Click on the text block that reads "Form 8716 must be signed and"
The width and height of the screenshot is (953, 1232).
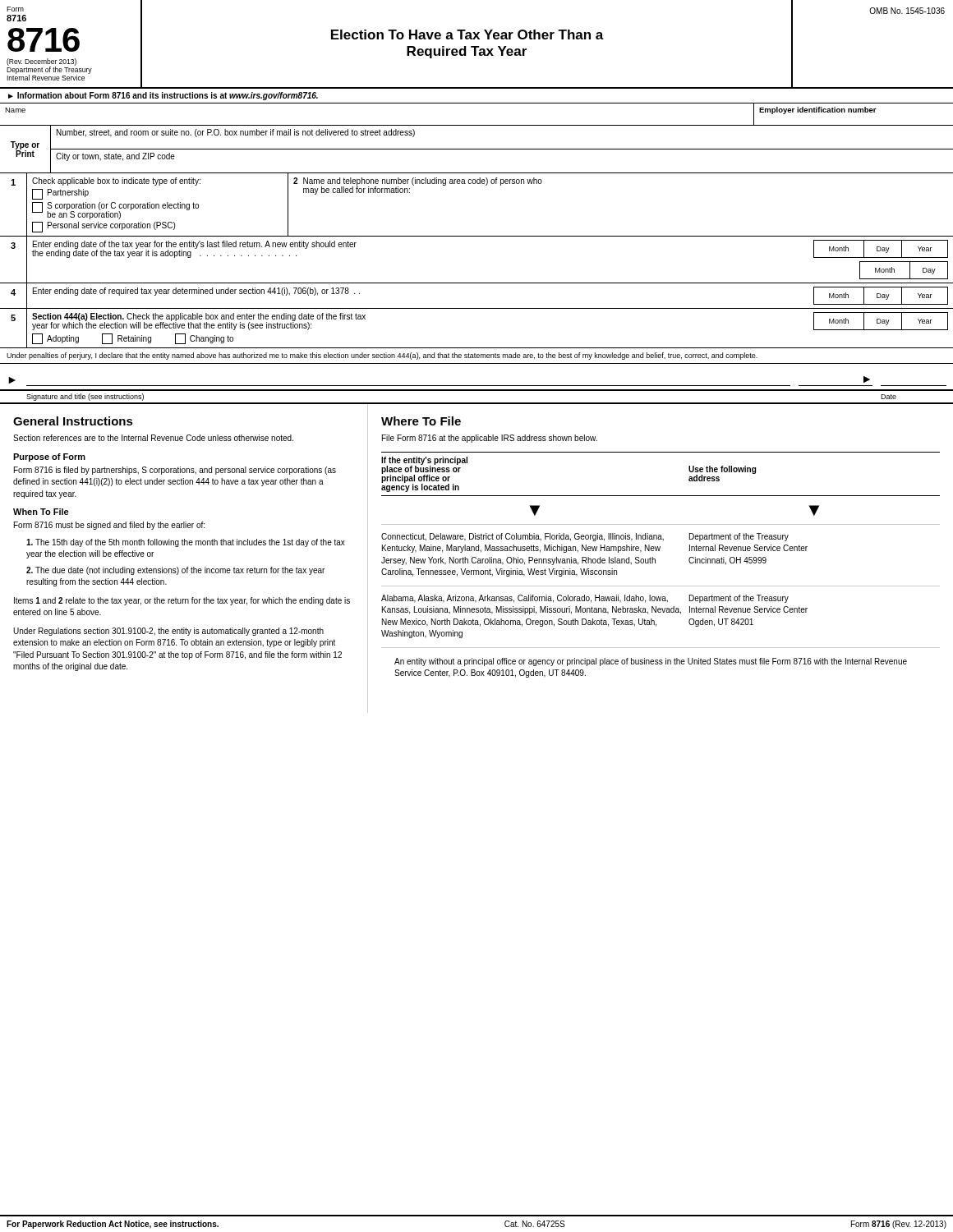point(109,525)
